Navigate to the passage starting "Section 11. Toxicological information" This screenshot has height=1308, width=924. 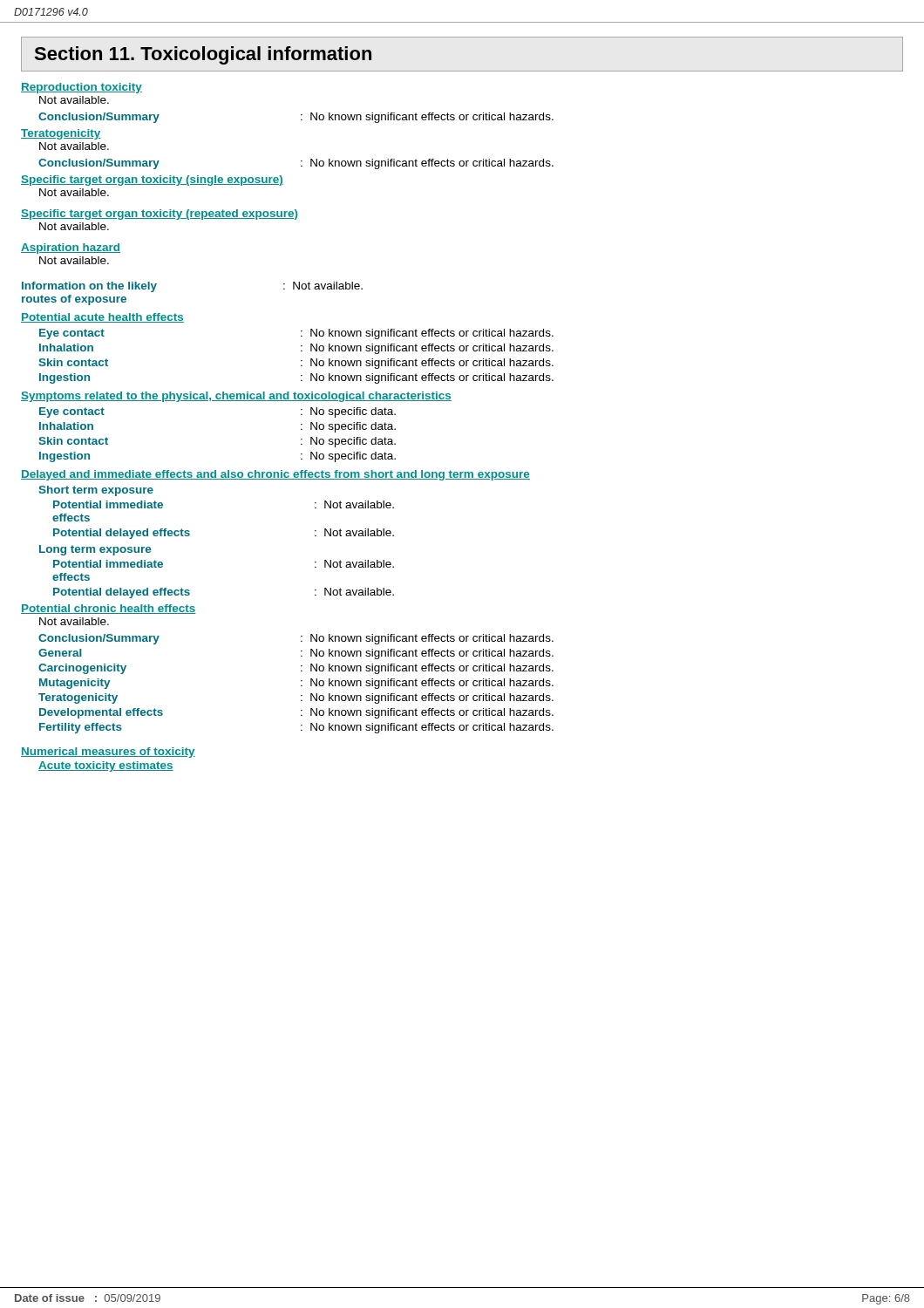pyautogui.click(x=462, y=54)
